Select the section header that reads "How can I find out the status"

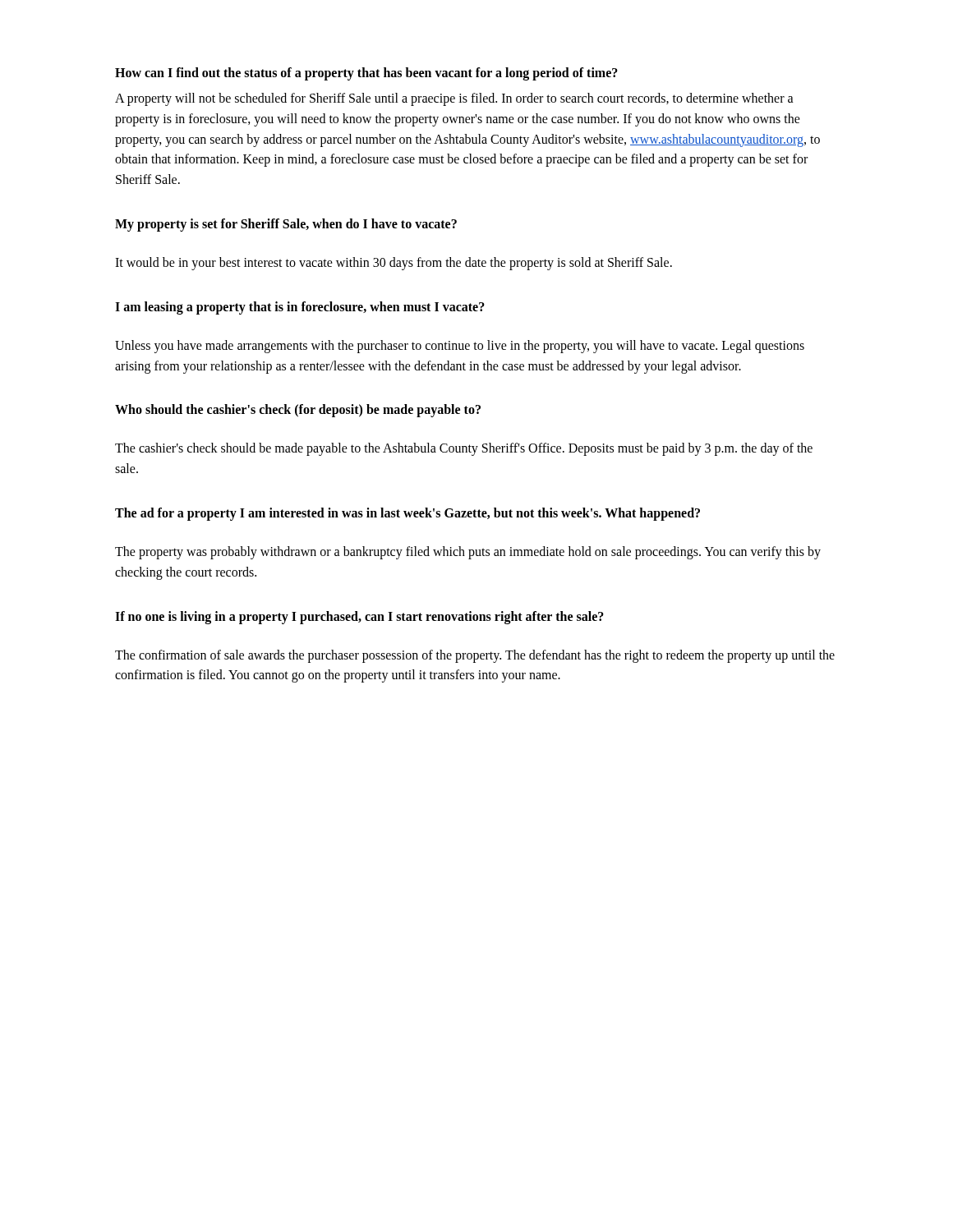pyautogui.click(x=367, y=73)
